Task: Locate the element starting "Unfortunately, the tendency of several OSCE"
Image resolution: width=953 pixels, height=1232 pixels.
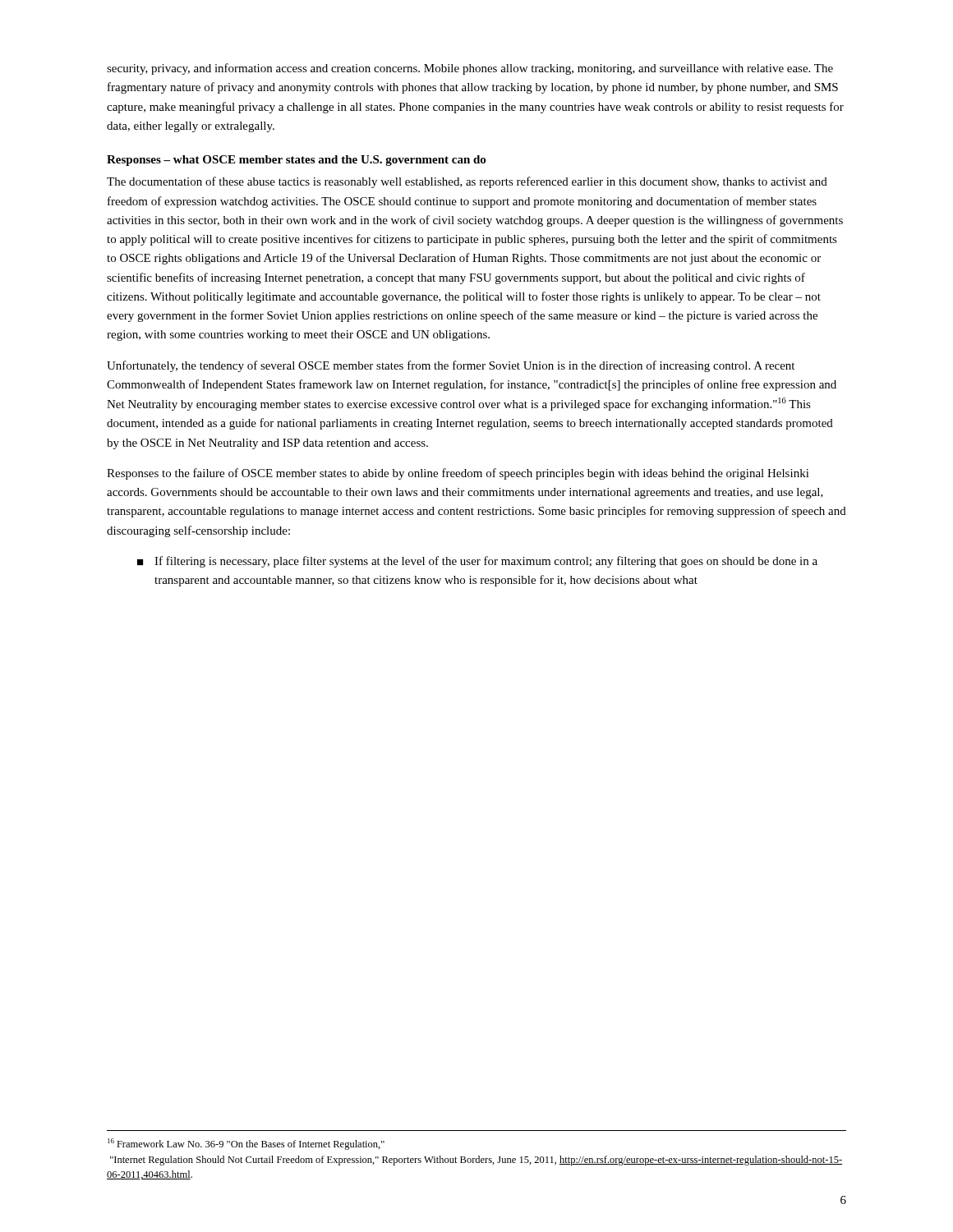Action: coord(472,404)
